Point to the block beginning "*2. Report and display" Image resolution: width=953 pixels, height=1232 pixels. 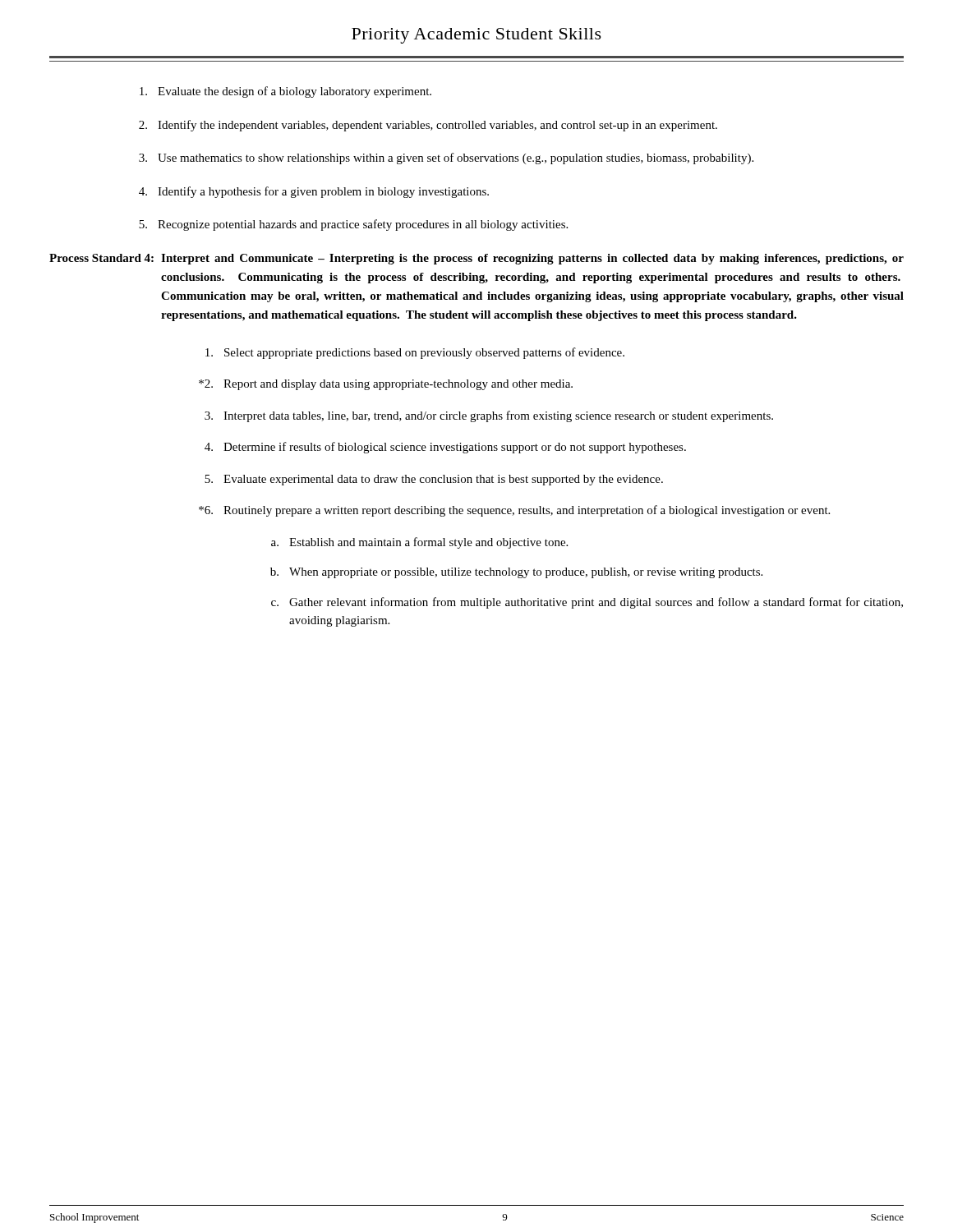point(476,384)
